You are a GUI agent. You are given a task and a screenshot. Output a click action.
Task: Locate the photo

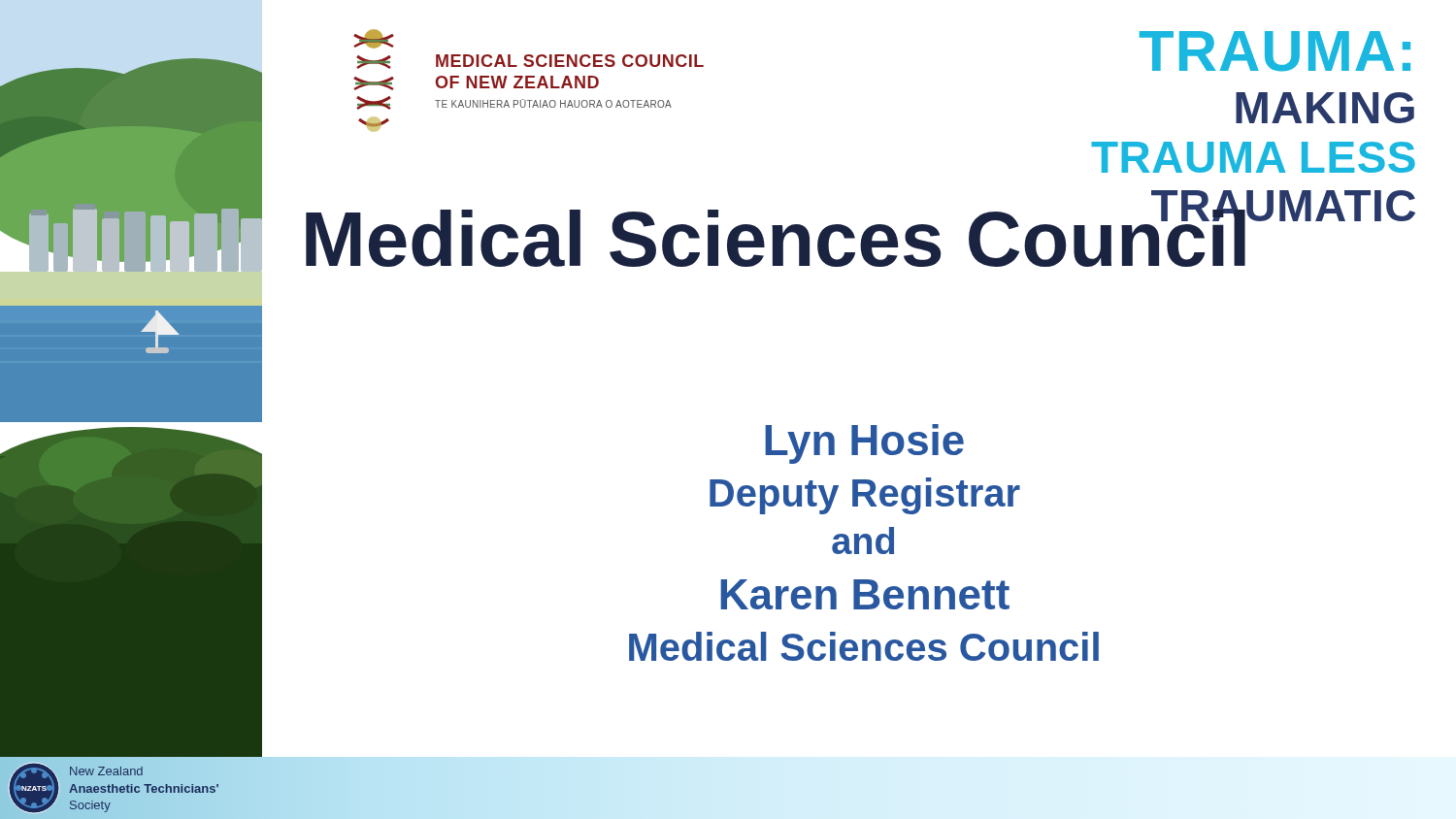pos(131,378)
